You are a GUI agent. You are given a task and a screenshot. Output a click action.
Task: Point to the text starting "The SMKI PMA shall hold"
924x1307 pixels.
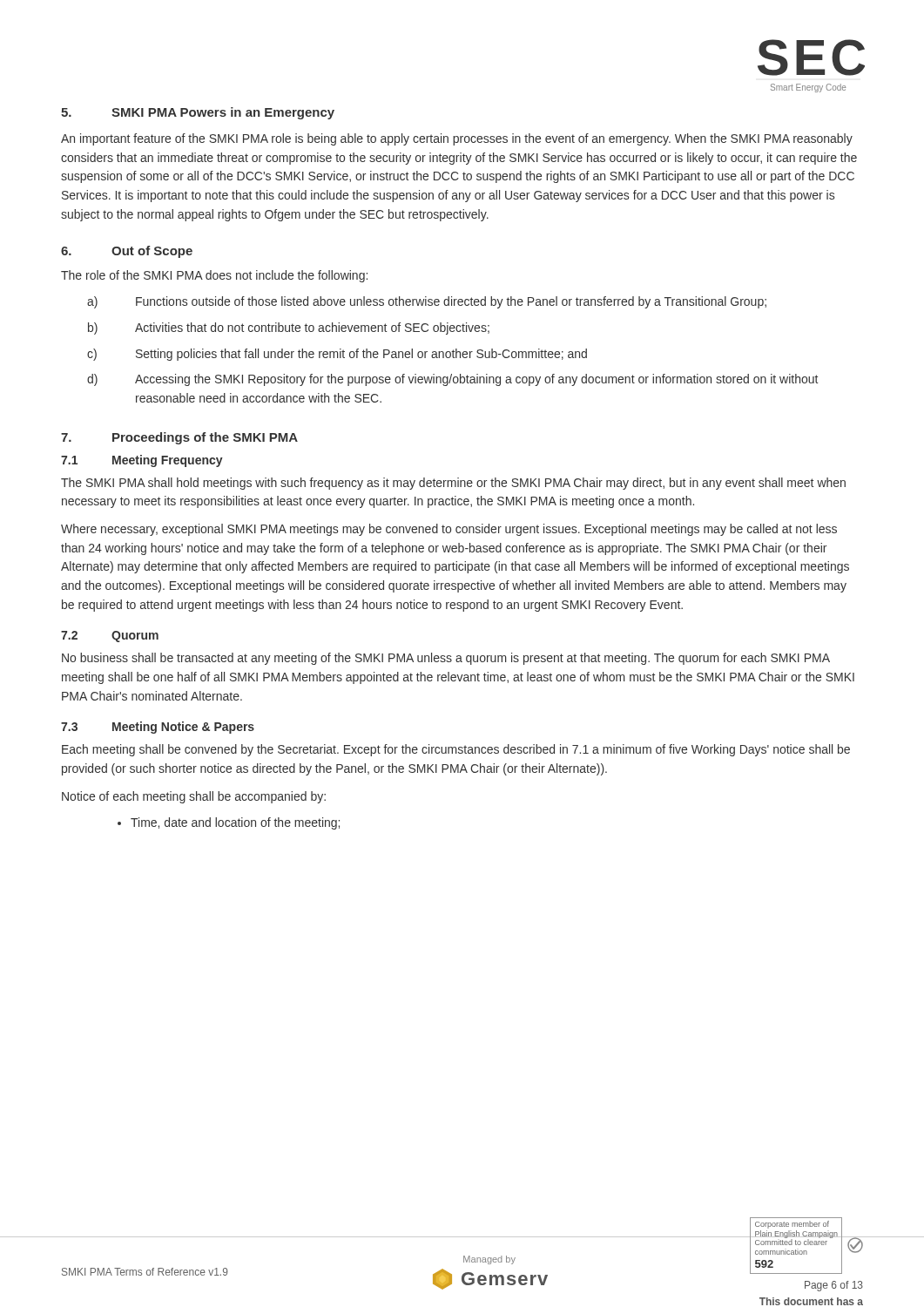[x=462, y=493]
